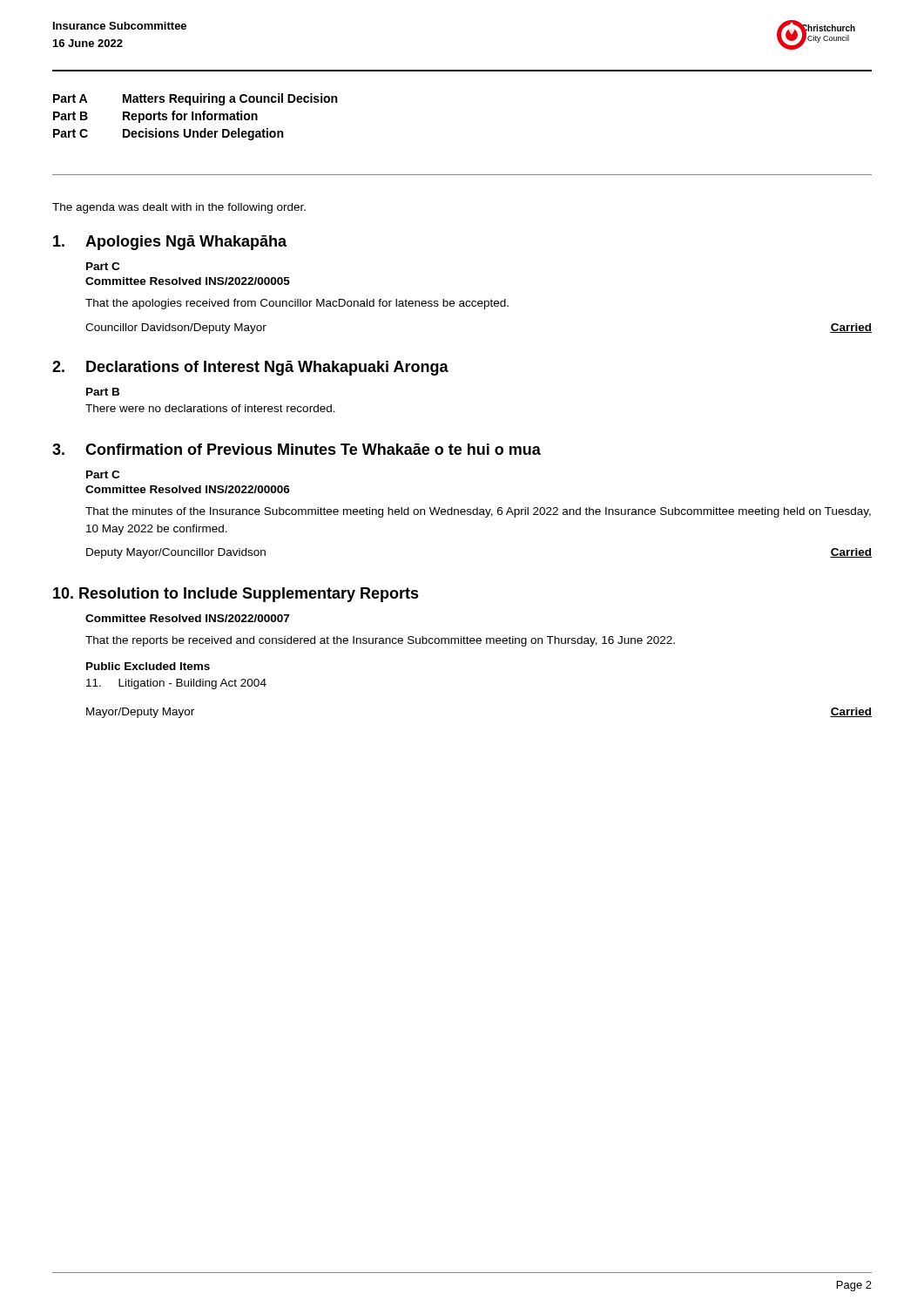Find the element starting "Councillor Davidson/Deputy Mayor"
924x1307 pixels.
click(x=177, y=328)
